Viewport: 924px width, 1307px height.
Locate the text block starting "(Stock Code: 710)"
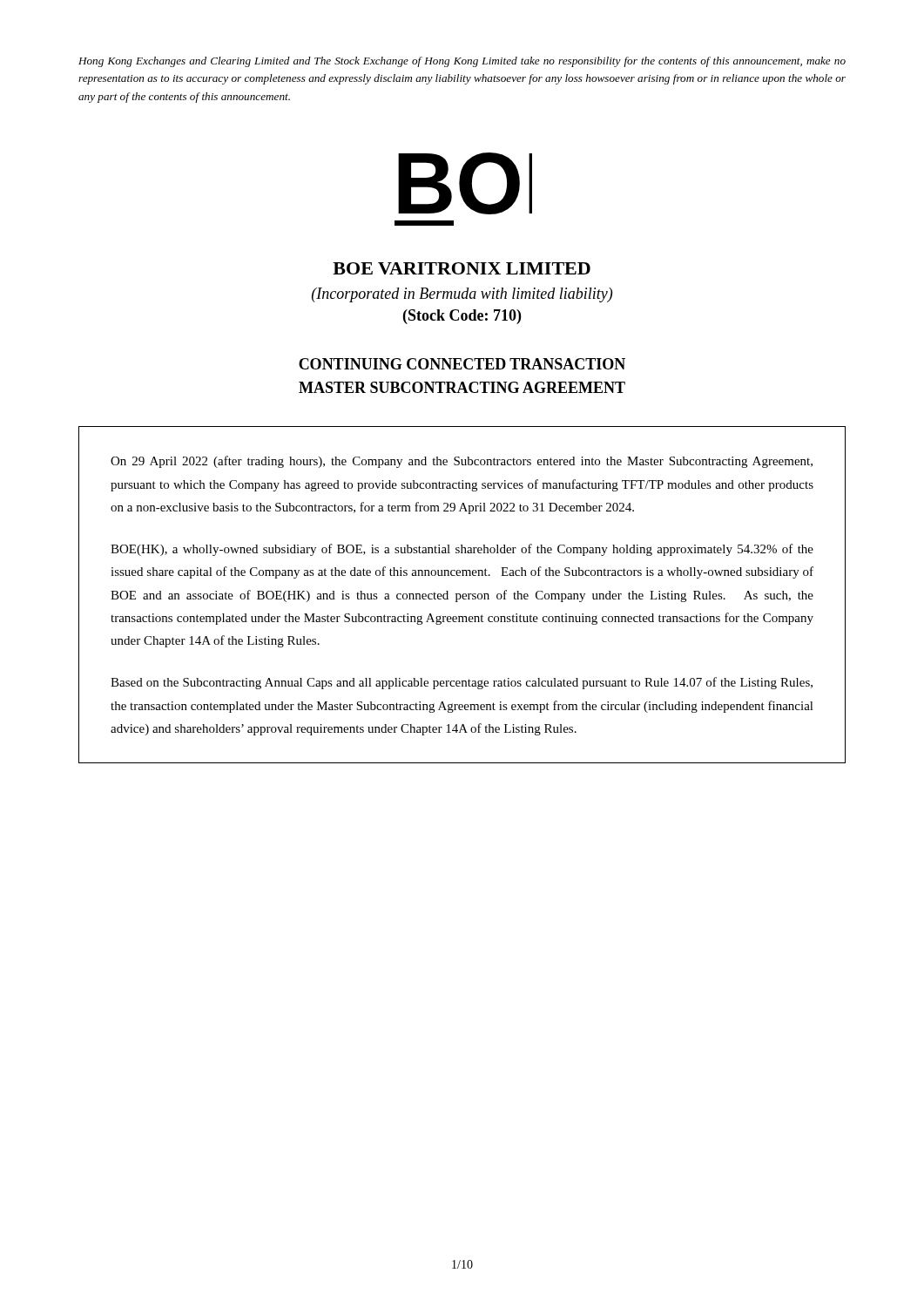[x=462, y=316]
